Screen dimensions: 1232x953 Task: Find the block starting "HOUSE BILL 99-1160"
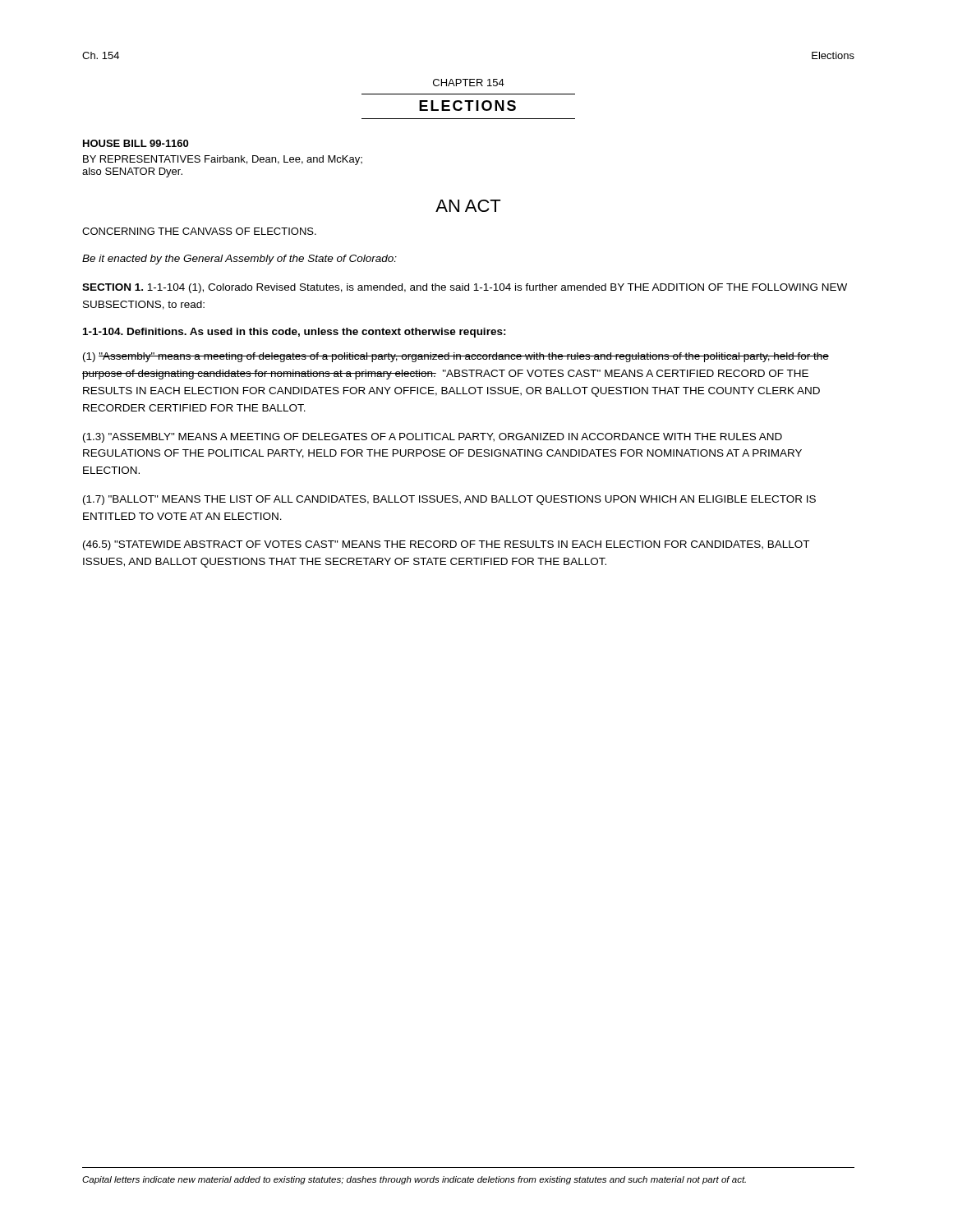coord(135,143)
